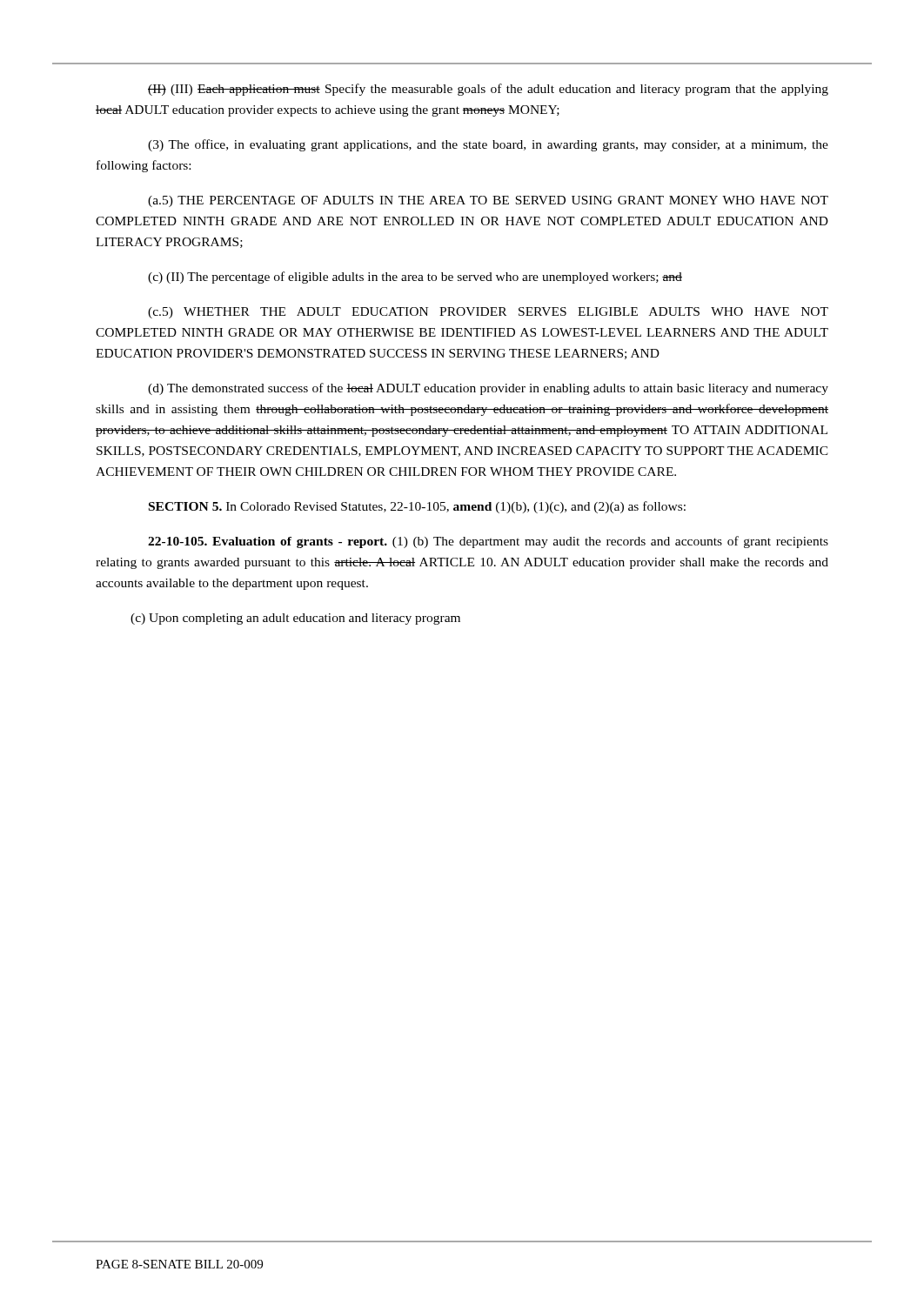Navigate to the block starting "(3) The office, in evaluating grant applications,"
This screenshot has height=1305, width=924.
[462, 155]
